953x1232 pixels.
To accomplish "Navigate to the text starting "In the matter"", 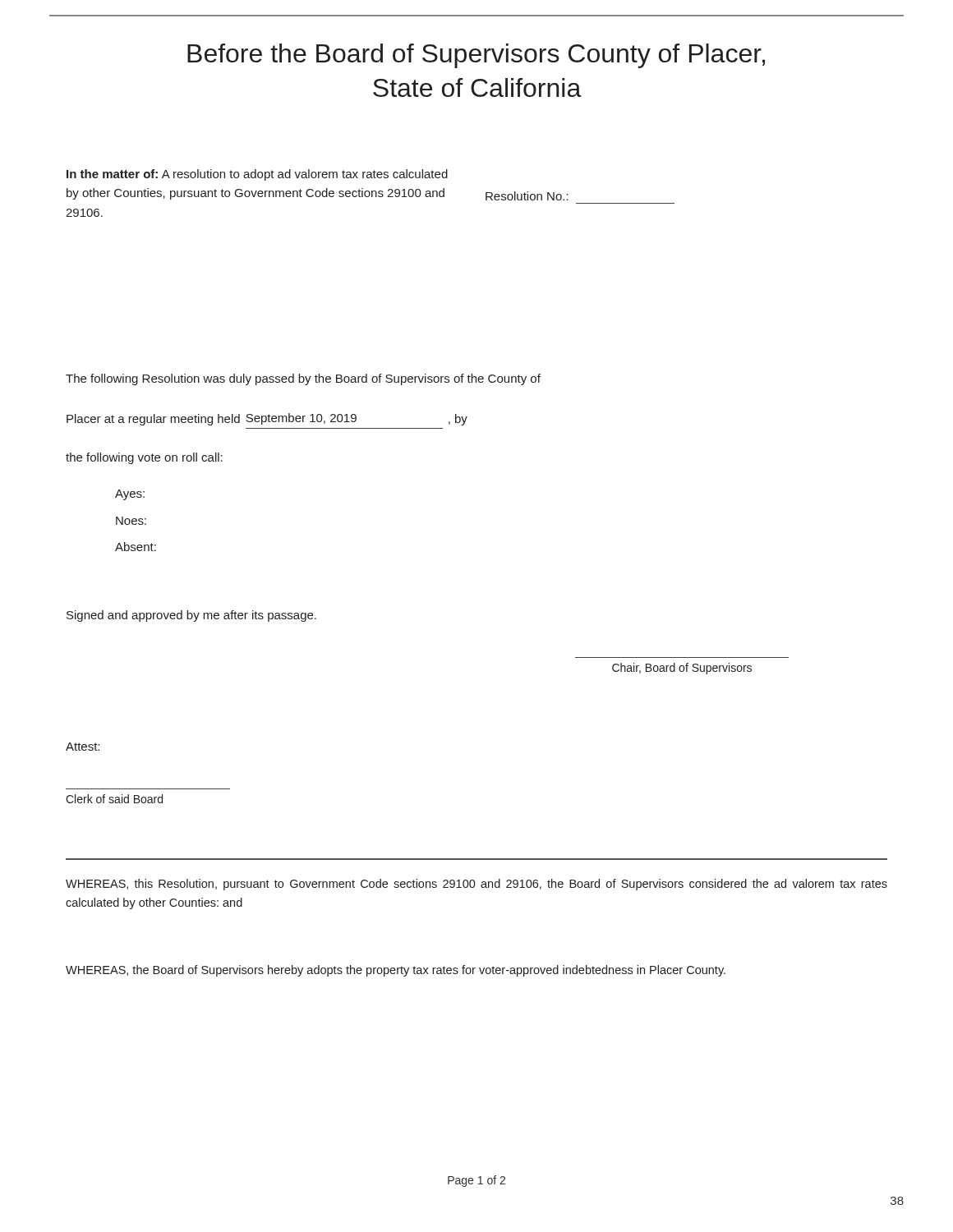I will click(x=263, y=193).
